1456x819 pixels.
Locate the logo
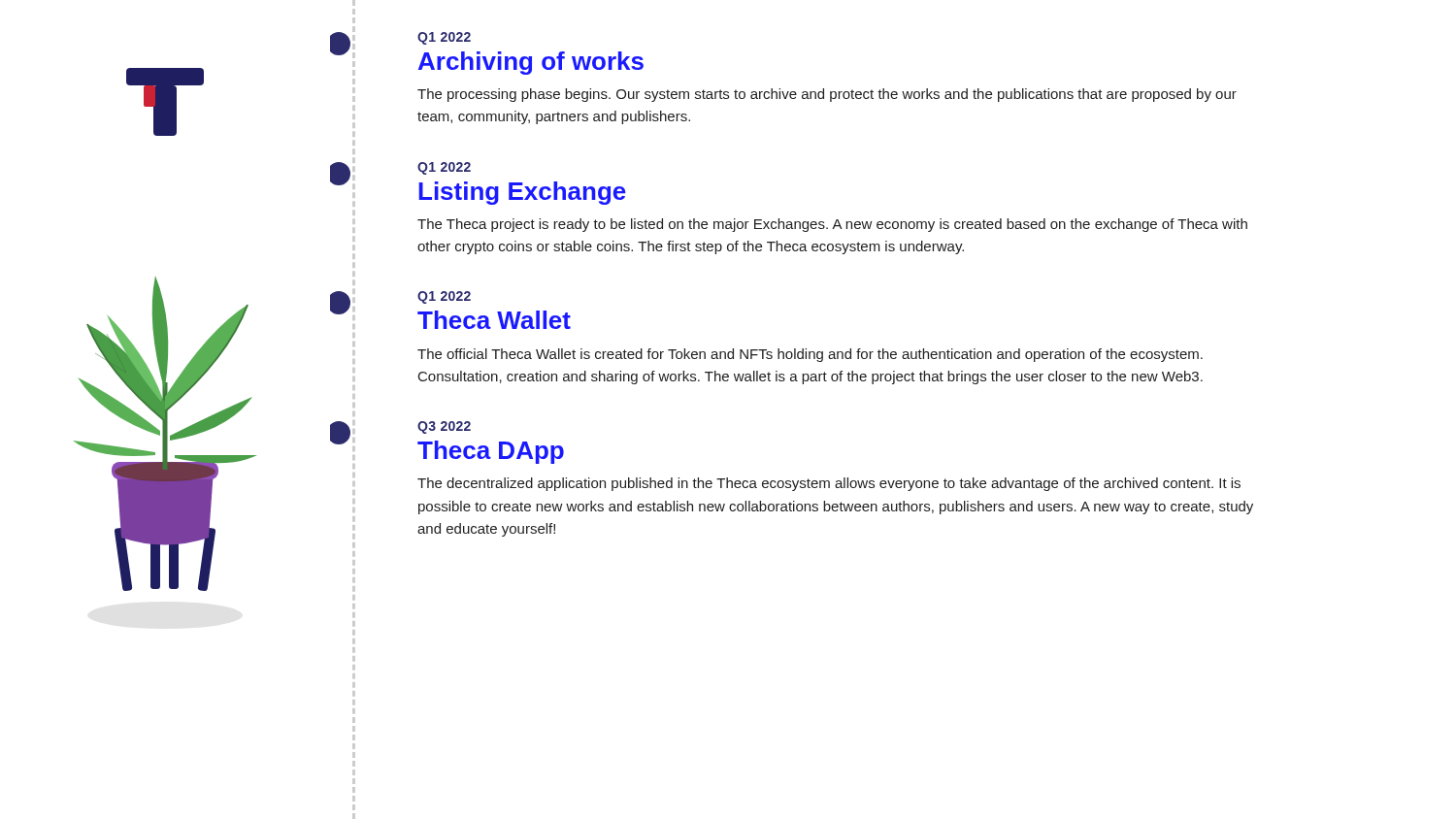point(165,109)
